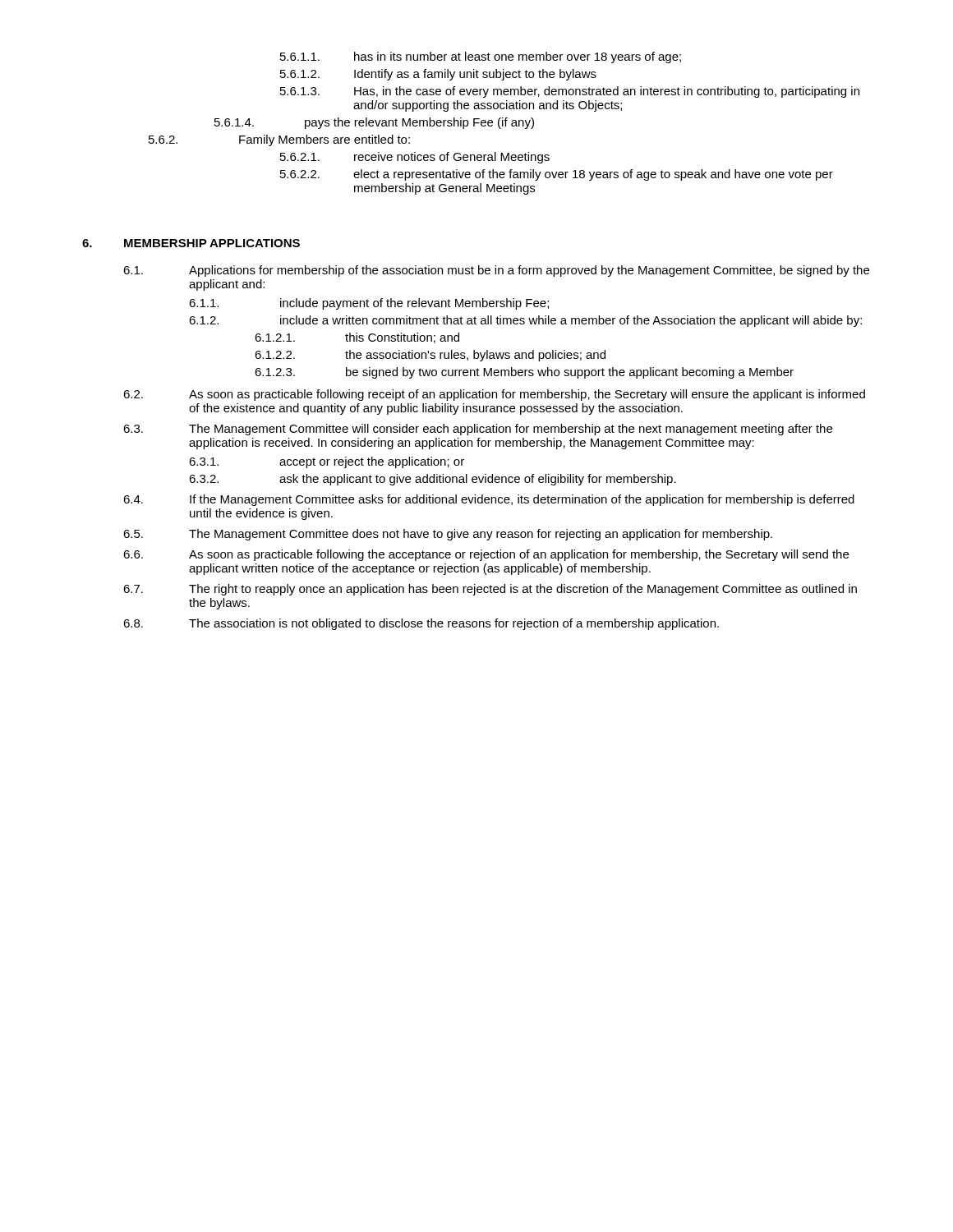
Task: Find the text block starting "5.6.1.2. Identify as a family unit subject"
Action: [575, 73]
